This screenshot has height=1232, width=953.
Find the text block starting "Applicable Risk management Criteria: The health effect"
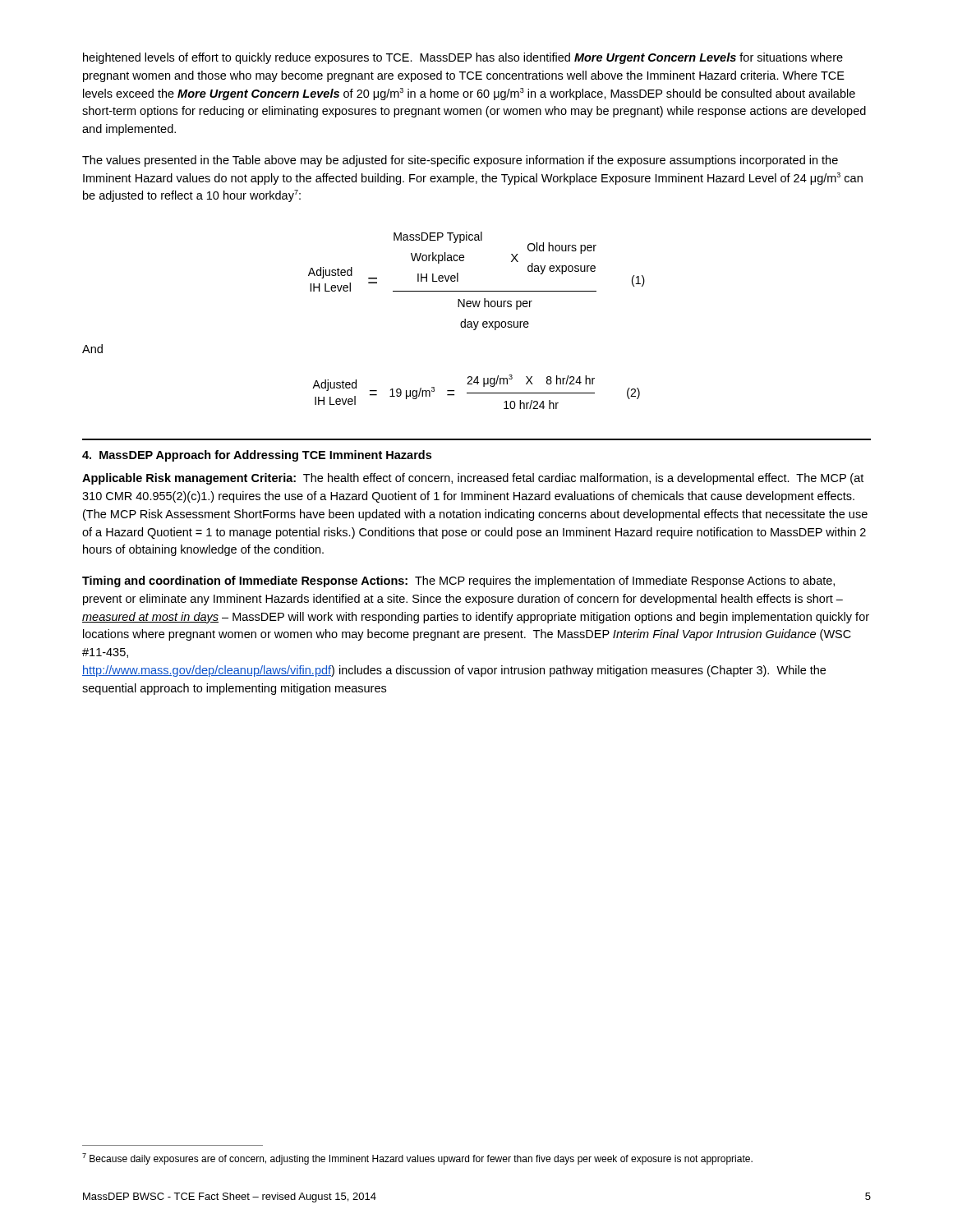tap(475, 514)
